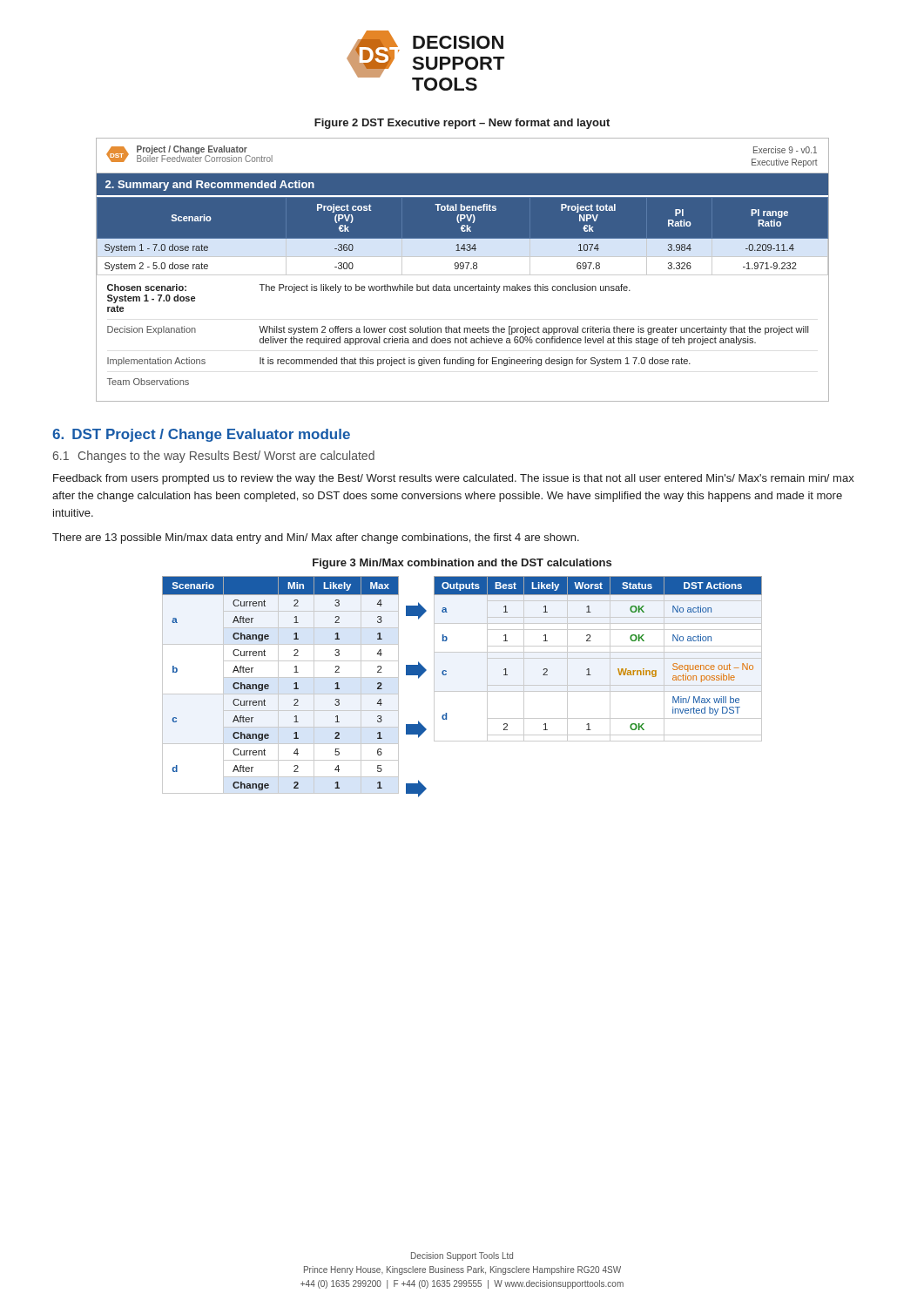Select the screenshot
Viewport: 924px width, 1307px height.
pyautogui.click(x=462, y=270)
